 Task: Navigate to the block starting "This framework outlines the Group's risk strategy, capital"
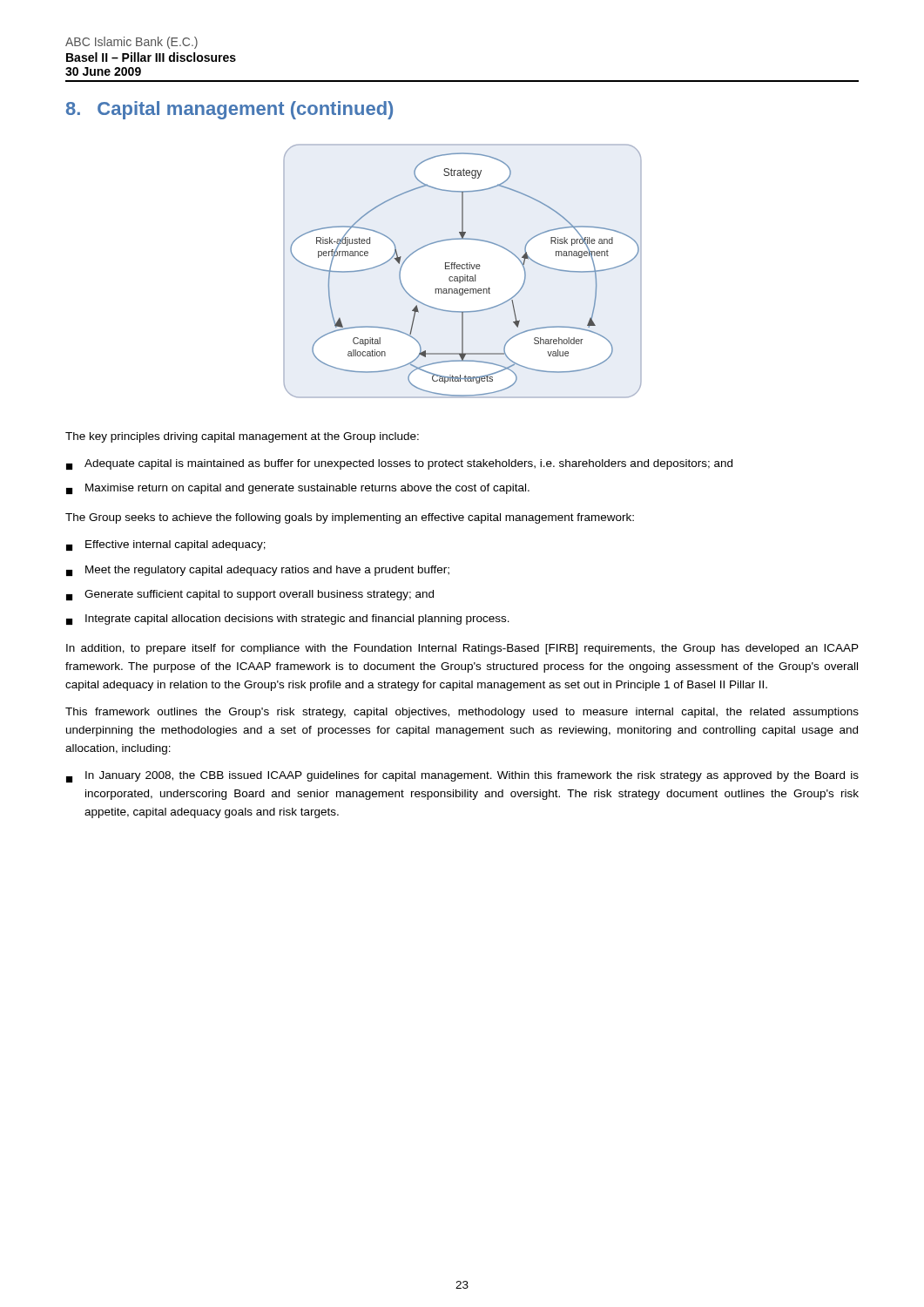[462, 730]
